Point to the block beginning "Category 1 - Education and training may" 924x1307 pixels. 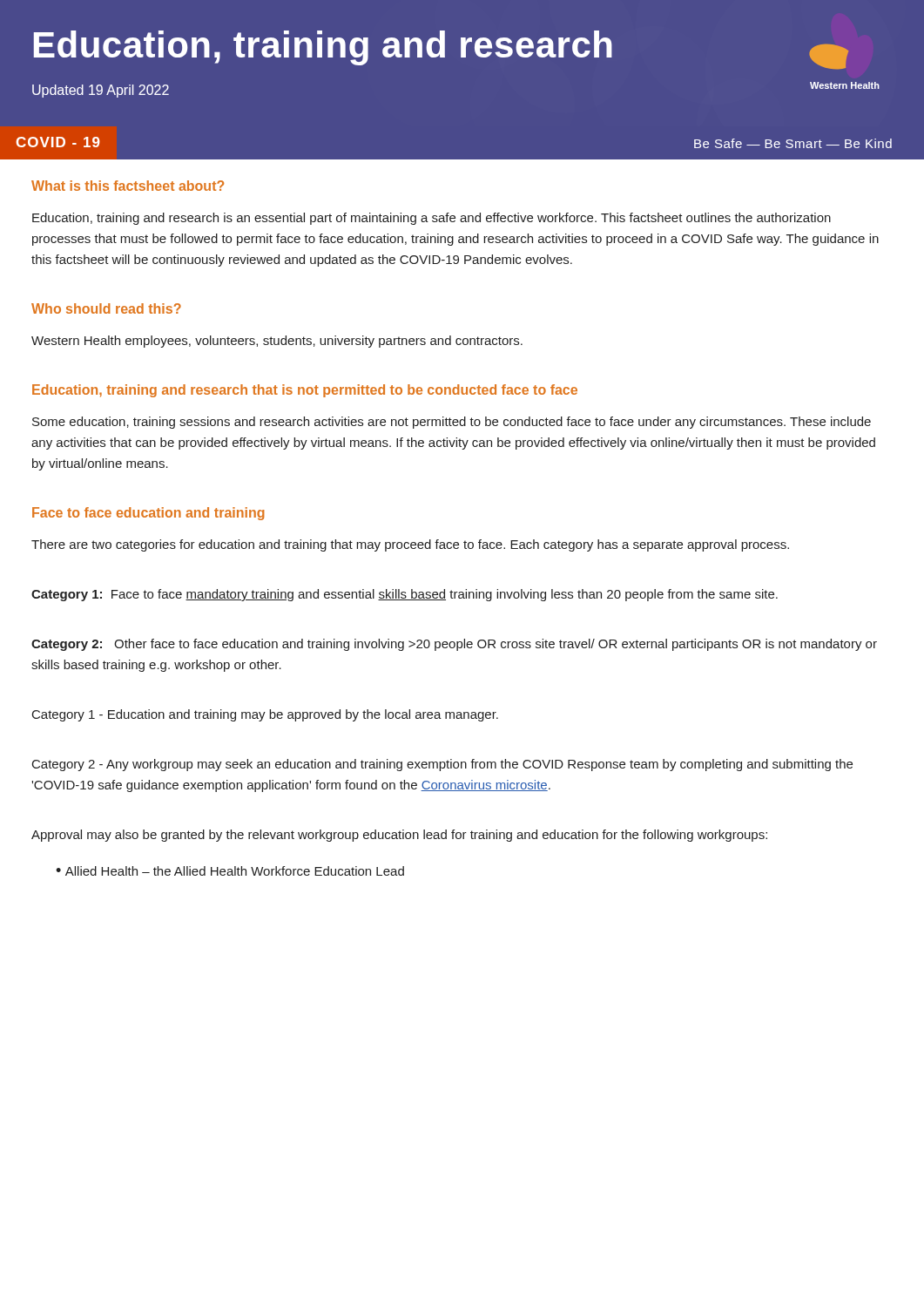462,715
